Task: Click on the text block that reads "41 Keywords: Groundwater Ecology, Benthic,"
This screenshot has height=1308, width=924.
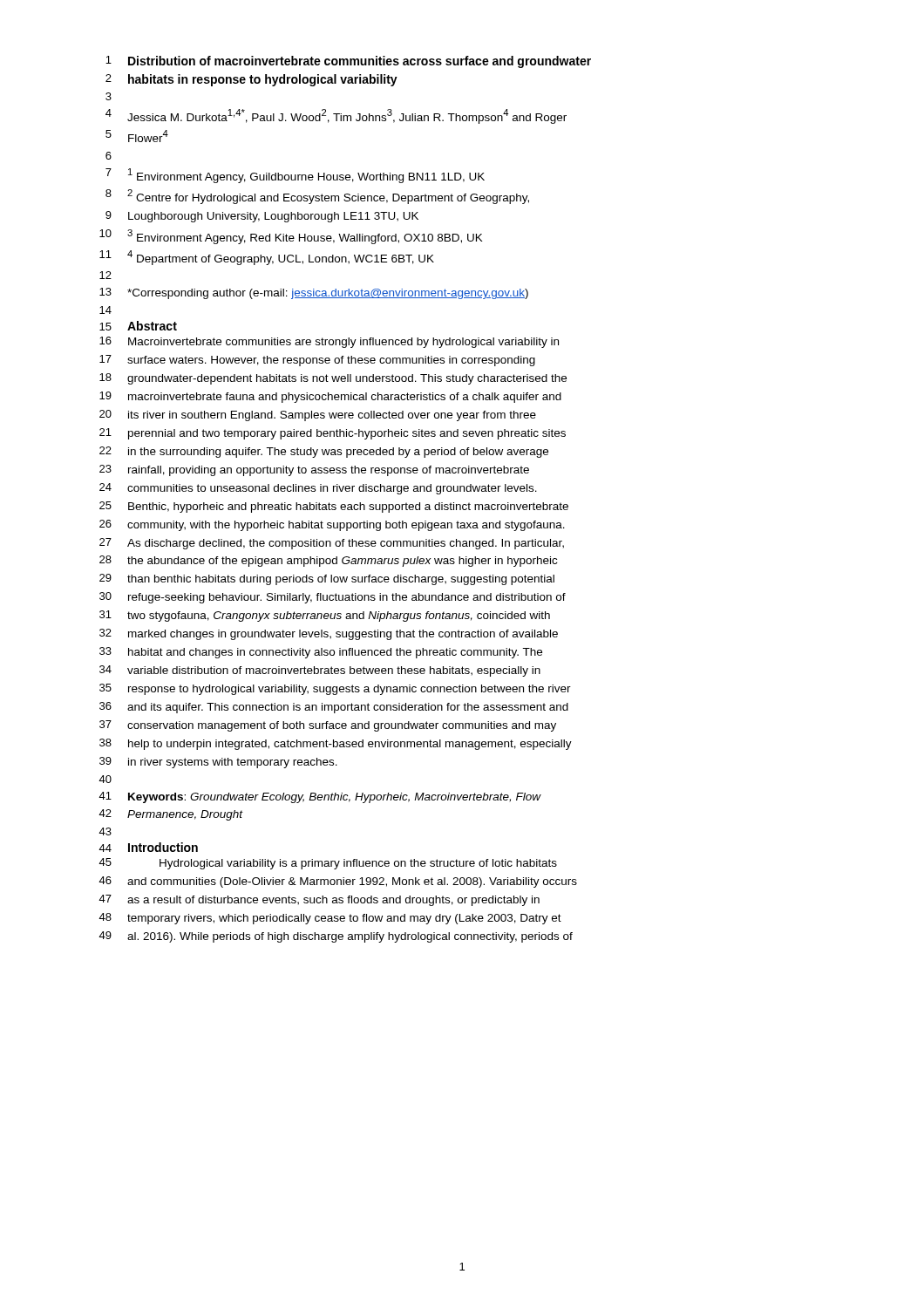Action: 462,797
